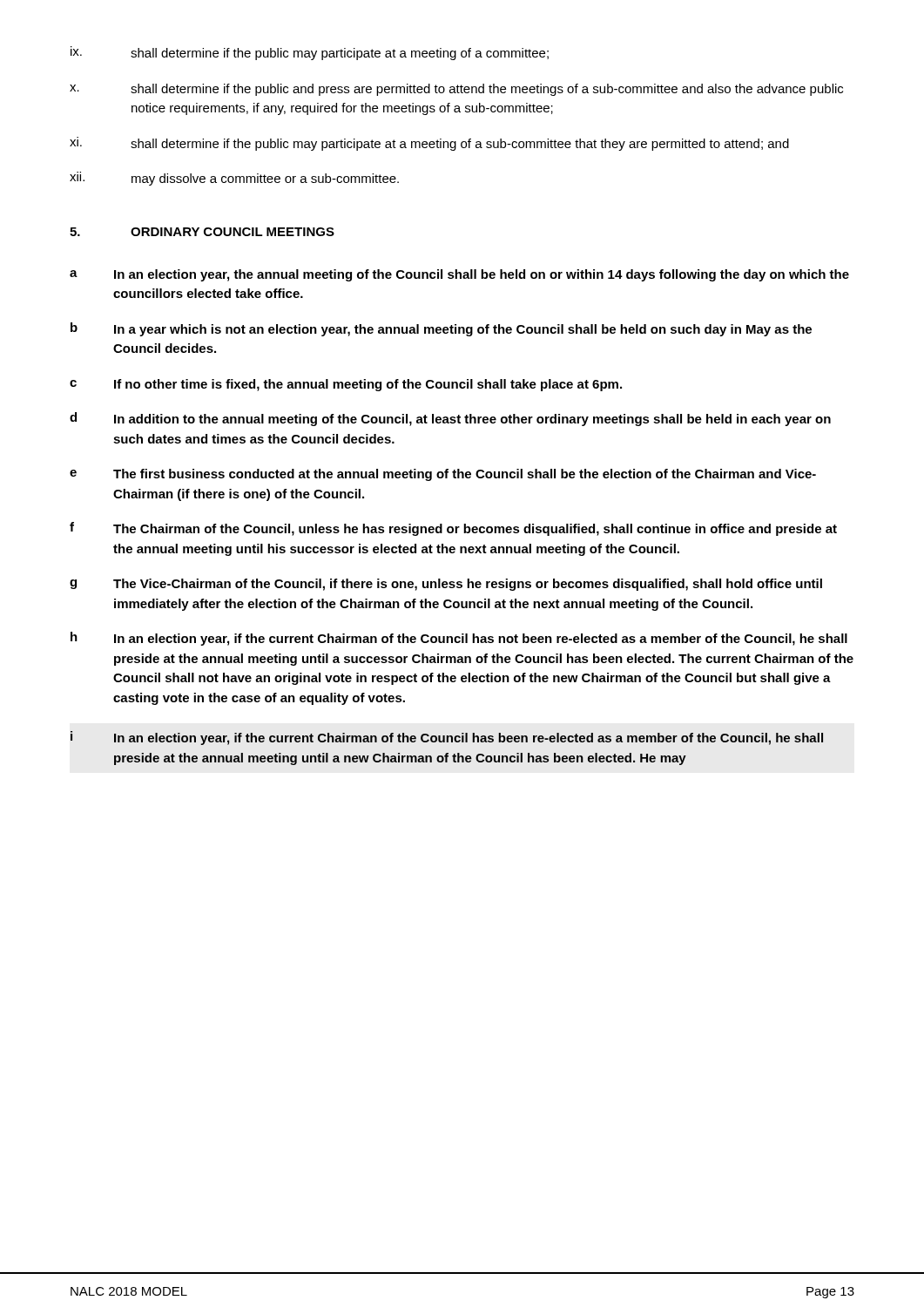Point to the block beginning "xii. may dissolve"
Image resolution: width=924 pixels, height=1307 pixels.
click(234, 179)
